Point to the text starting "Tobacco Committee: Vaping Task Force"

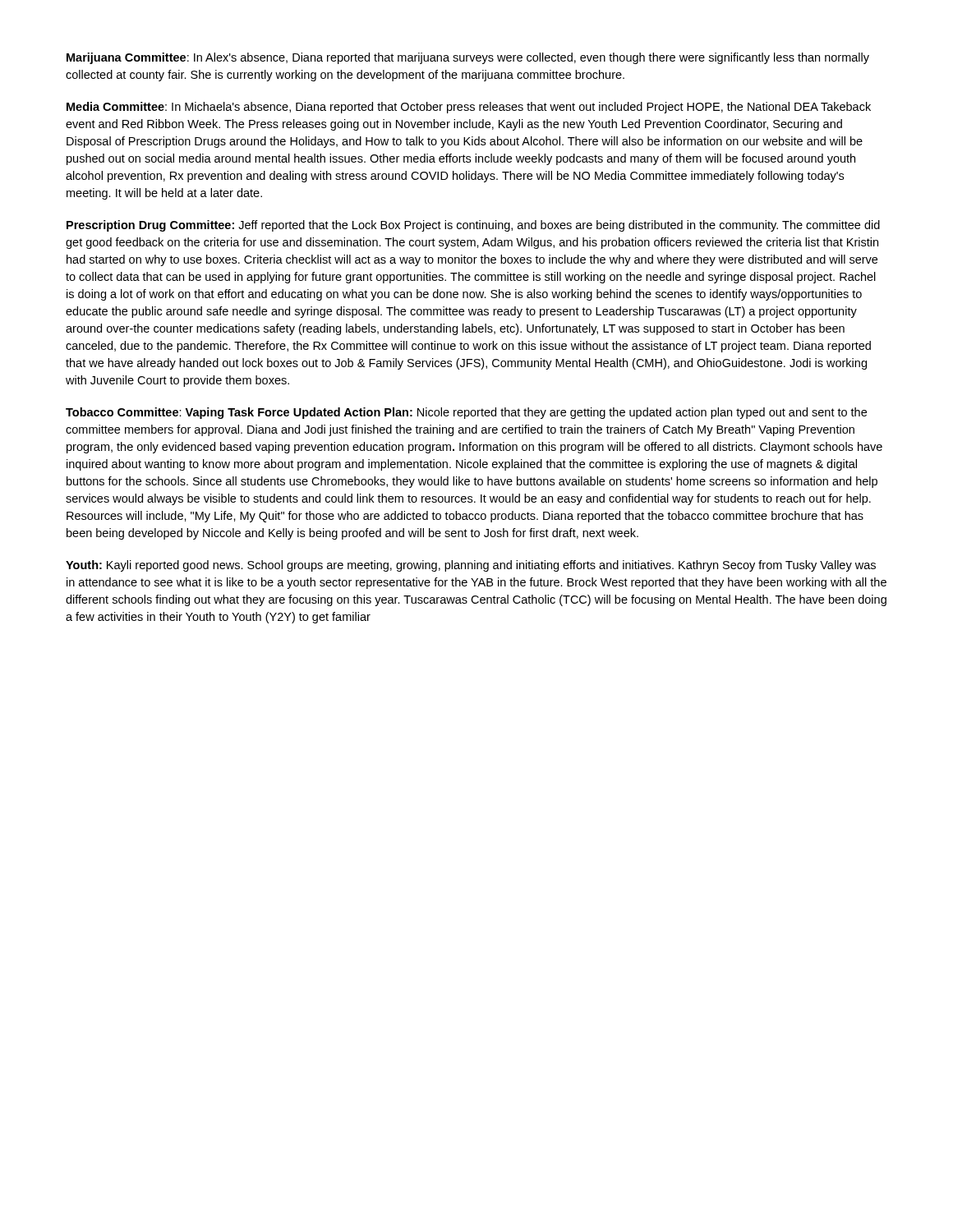[x=474, y=473]
